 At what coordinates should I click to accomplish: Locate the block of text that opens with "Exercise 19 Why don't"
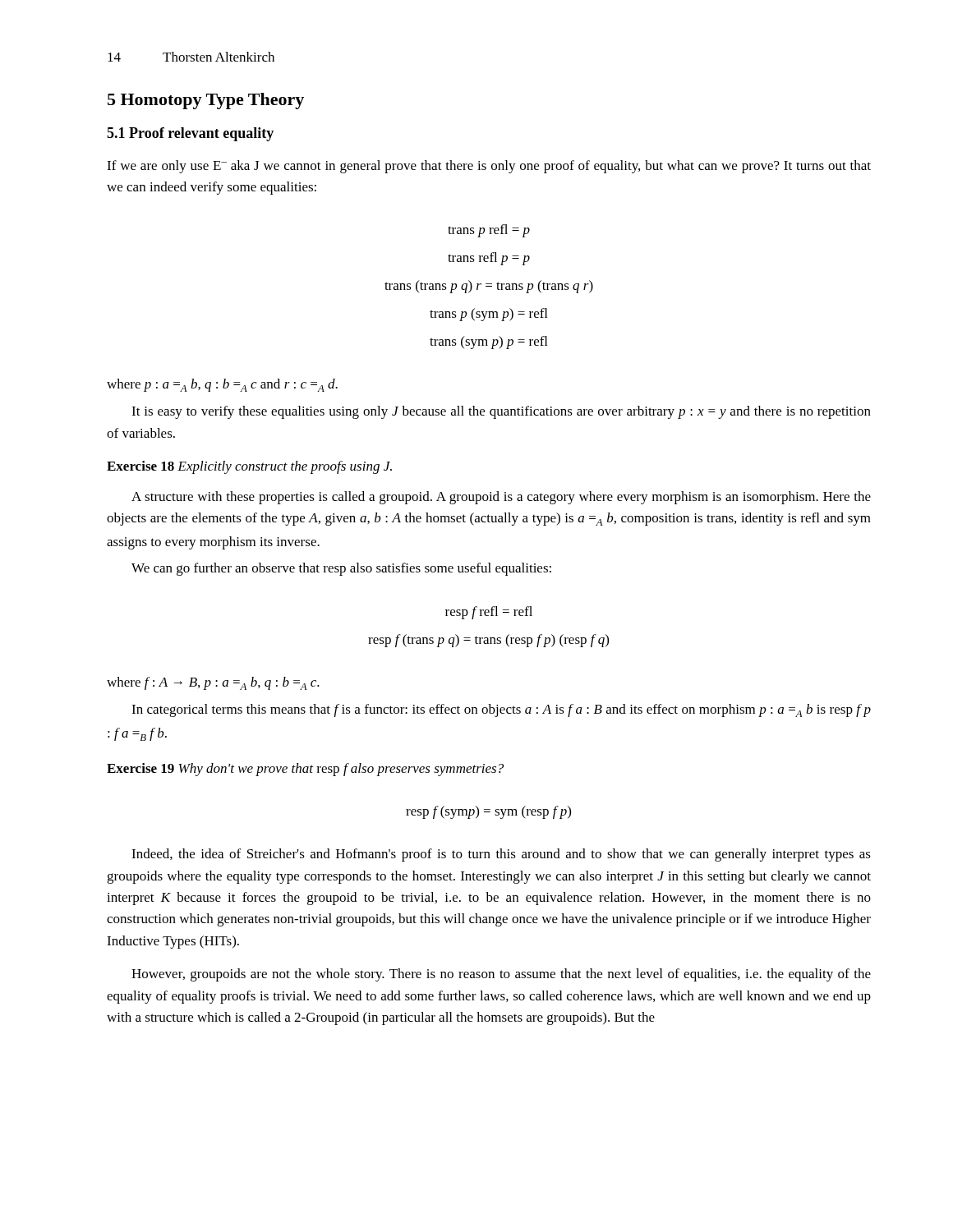(305, 768)
